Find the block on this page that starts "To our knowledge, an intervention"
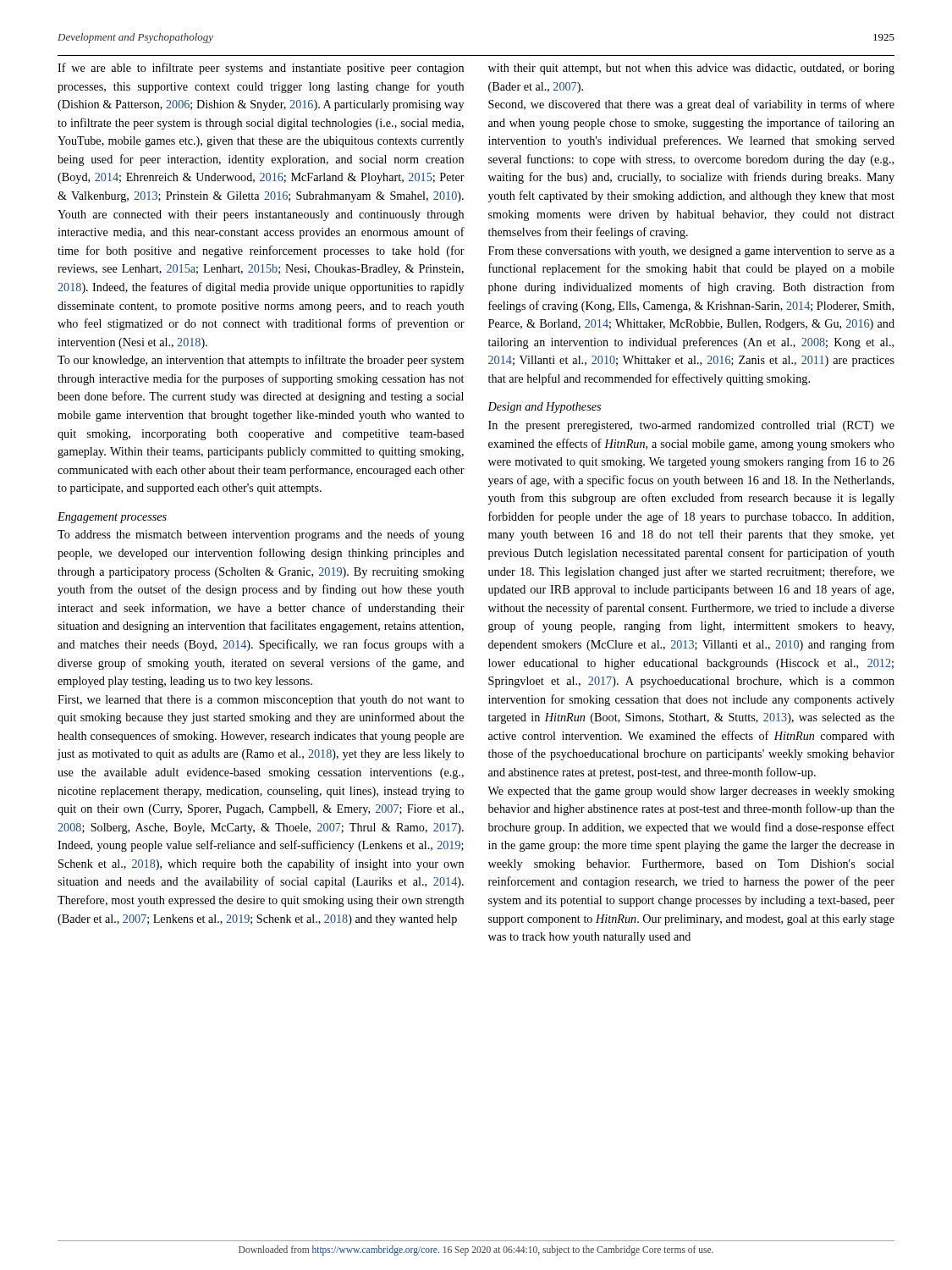The image size is (952, 1270). [261, 425]
